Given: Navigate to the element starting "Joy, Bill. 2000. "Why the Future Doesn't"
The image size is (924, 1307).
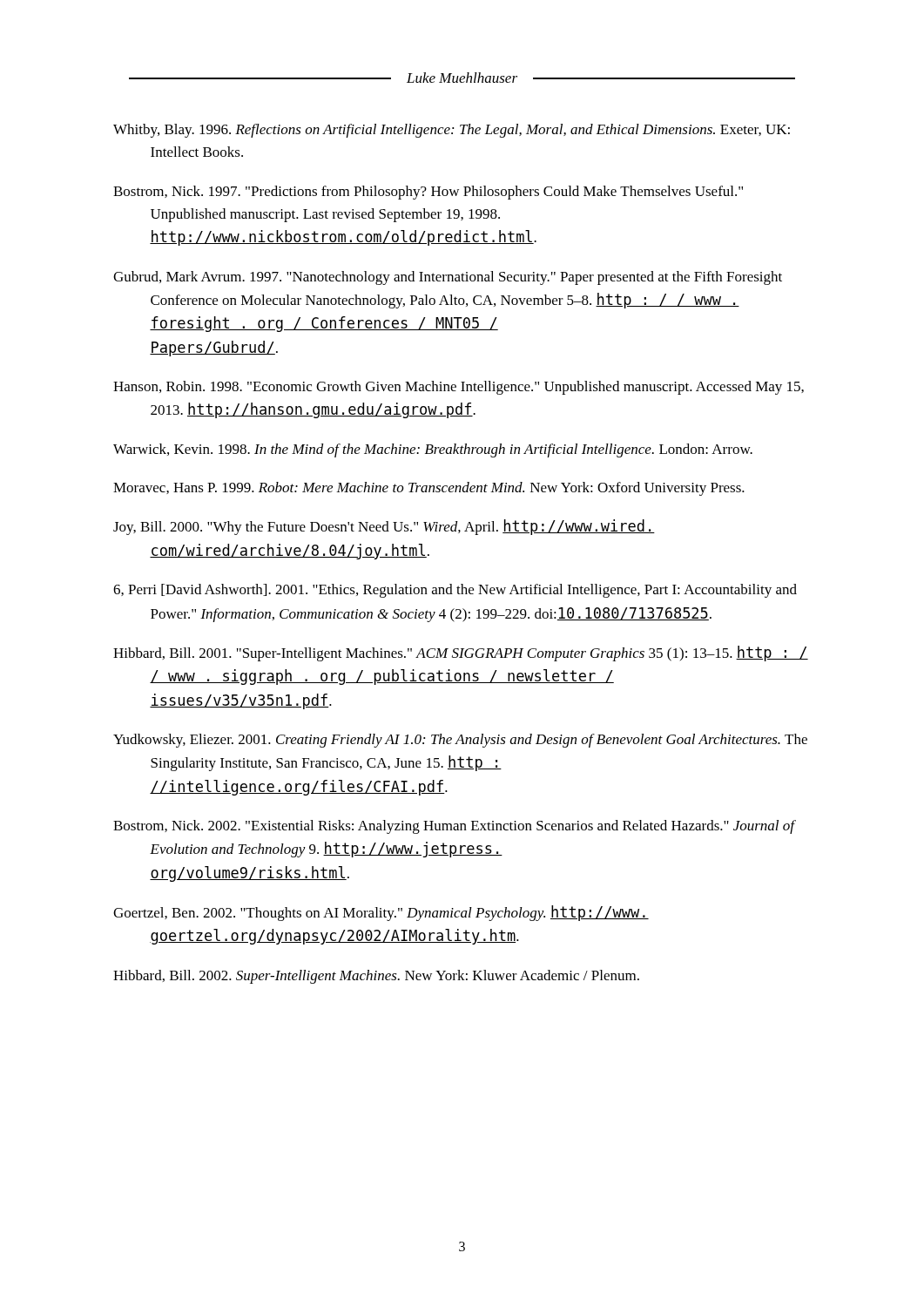Looking at the screenshot, I should tap(384, 539).
